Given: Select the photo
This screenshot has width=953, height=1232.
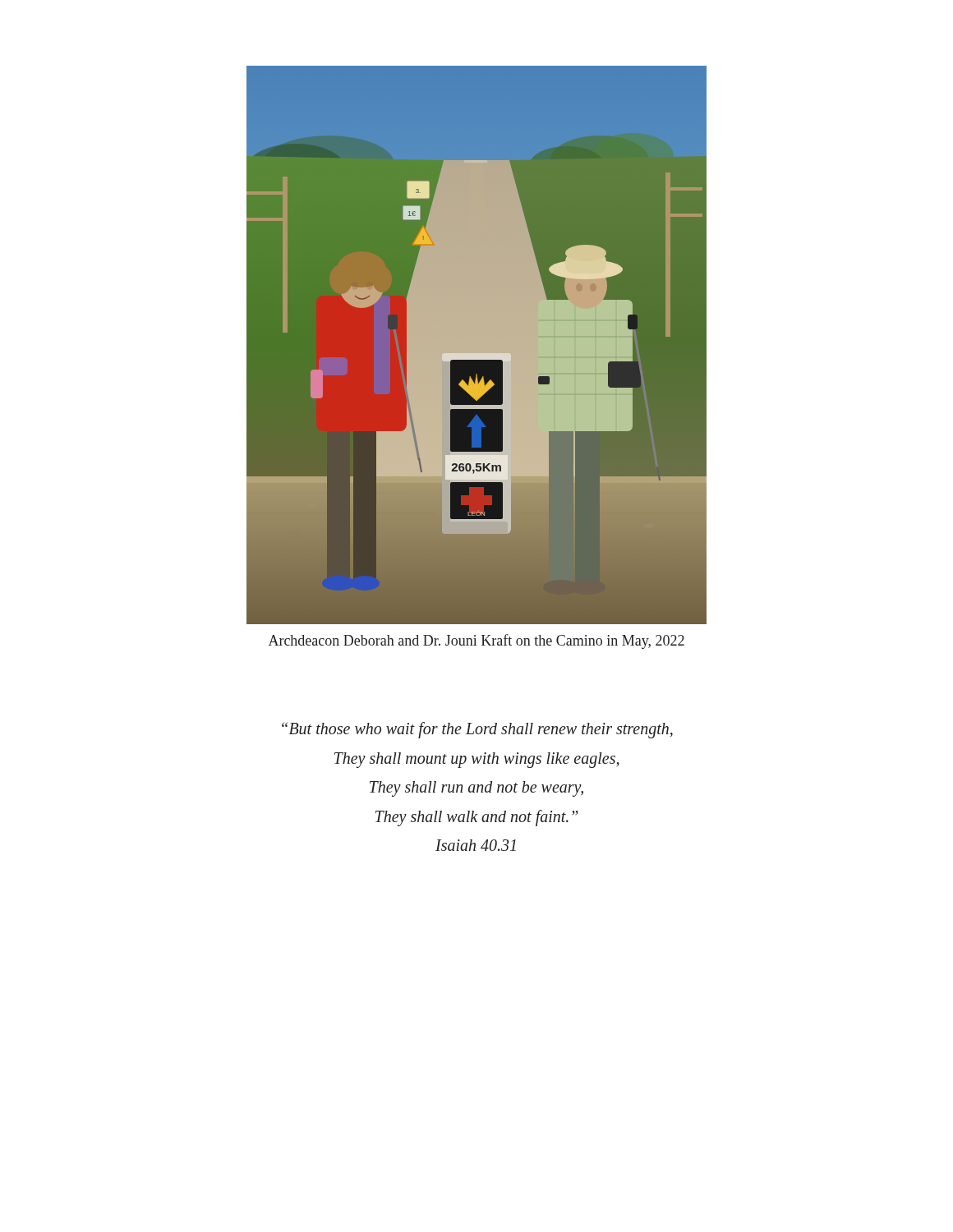Looking at the screenshot, I should point(476,347).
